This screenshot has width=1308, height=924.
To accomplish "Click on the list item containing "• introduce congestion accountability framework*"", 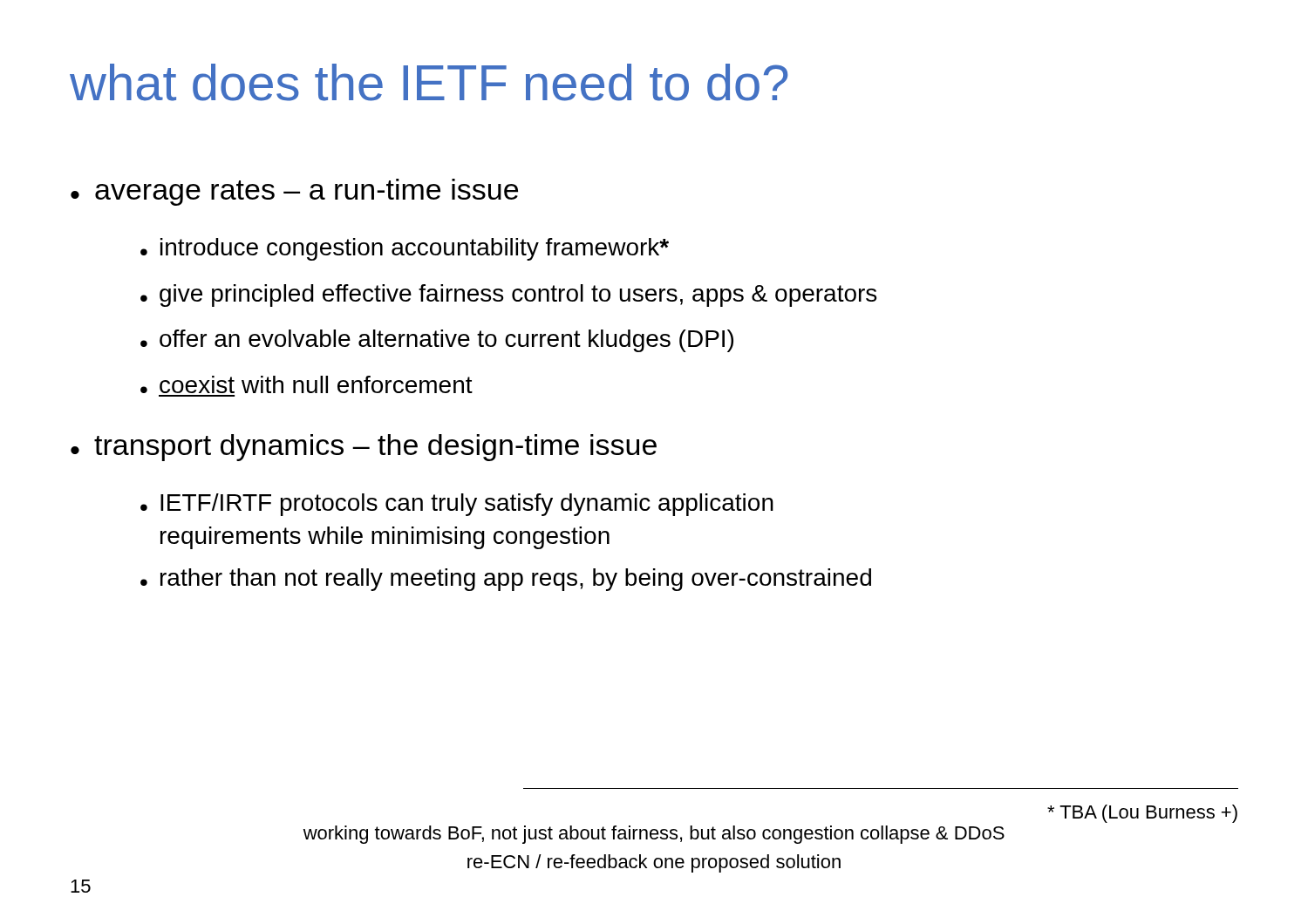I will (404, 250).
